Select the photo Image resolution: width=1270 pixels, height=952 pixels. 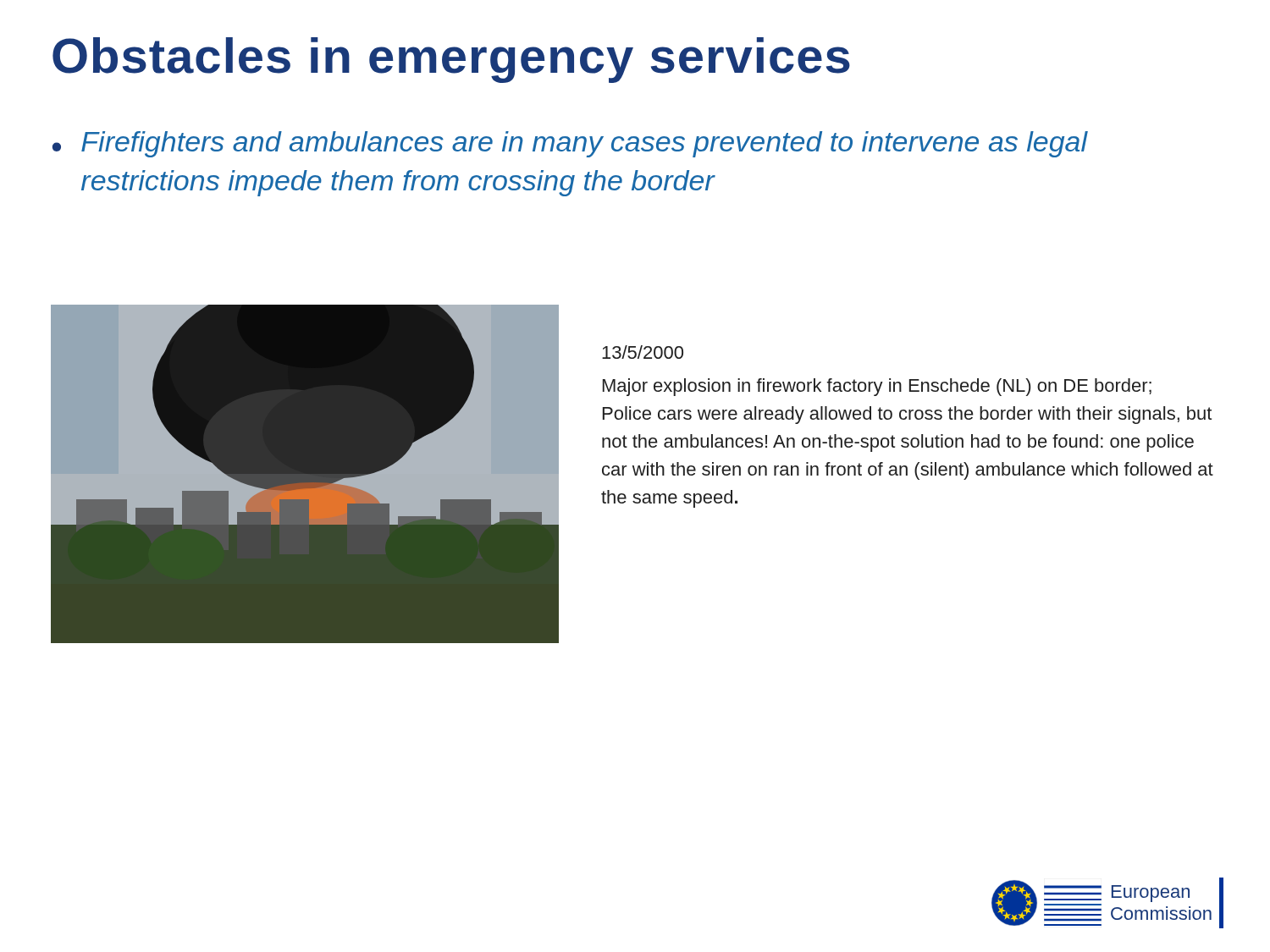[x=305, y=474]
